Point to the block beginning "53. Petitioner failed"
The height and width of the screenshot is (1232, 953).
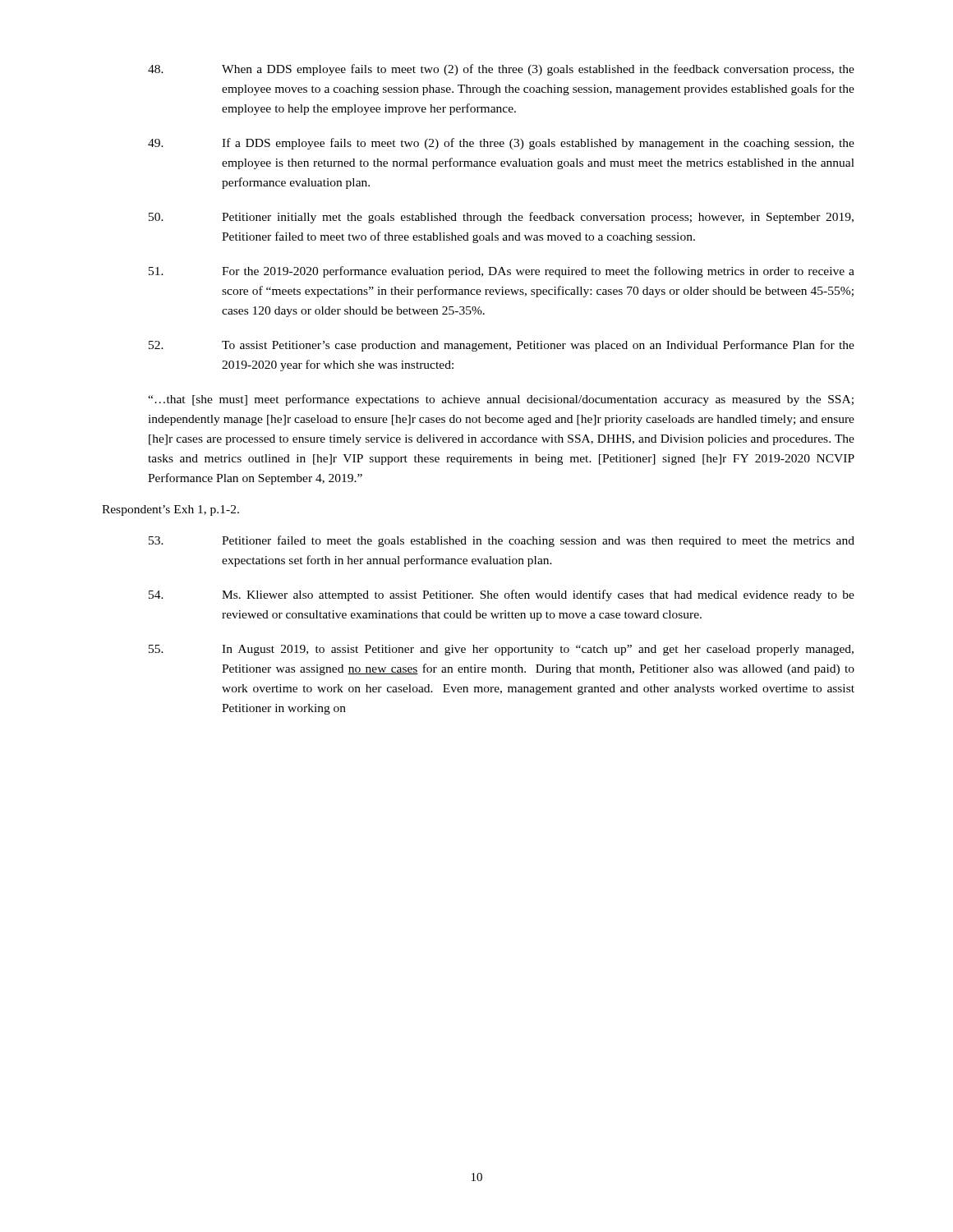(476, 551)
